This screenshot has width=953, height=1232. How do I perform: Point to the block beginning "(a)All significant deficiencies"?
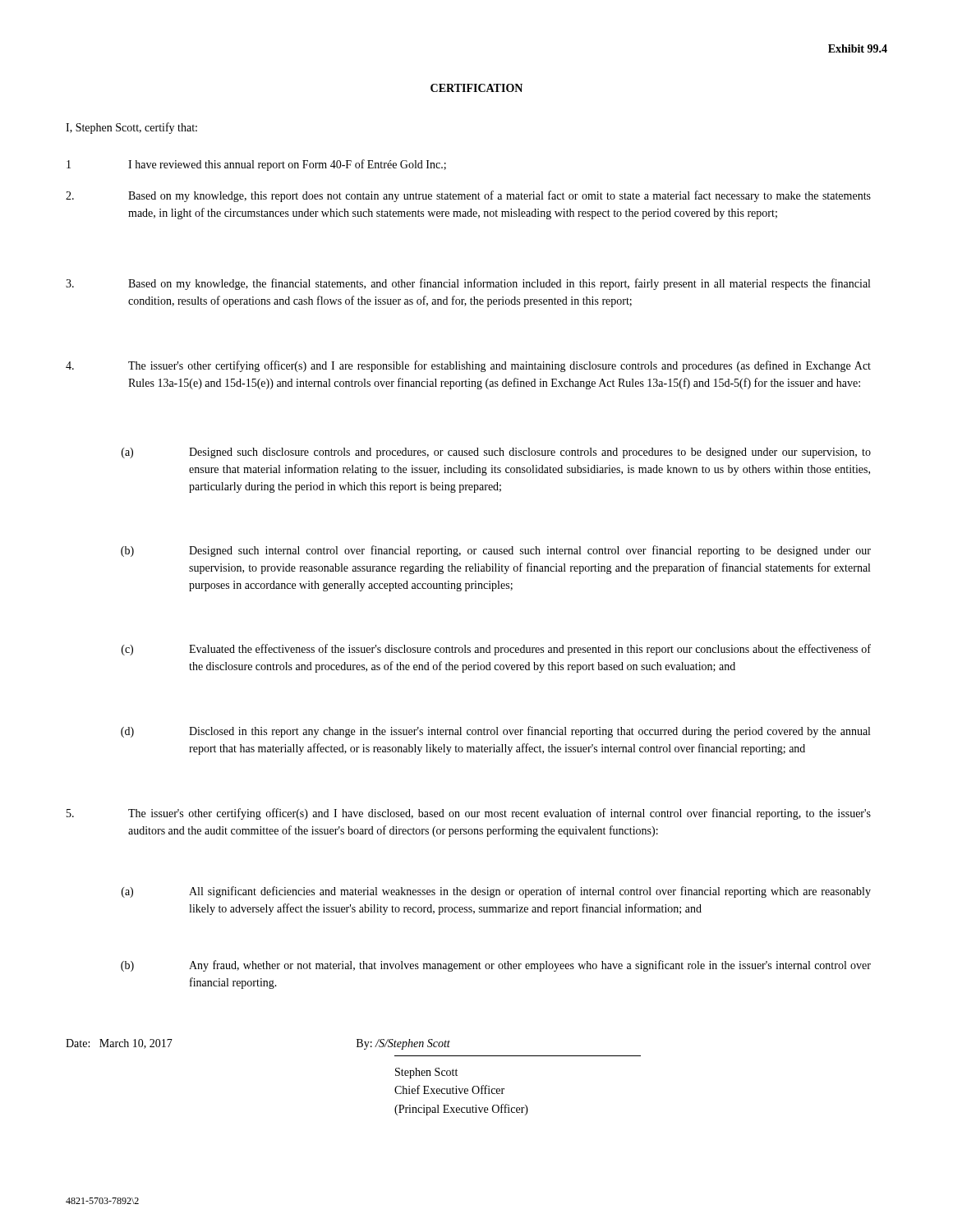[468, 900]
